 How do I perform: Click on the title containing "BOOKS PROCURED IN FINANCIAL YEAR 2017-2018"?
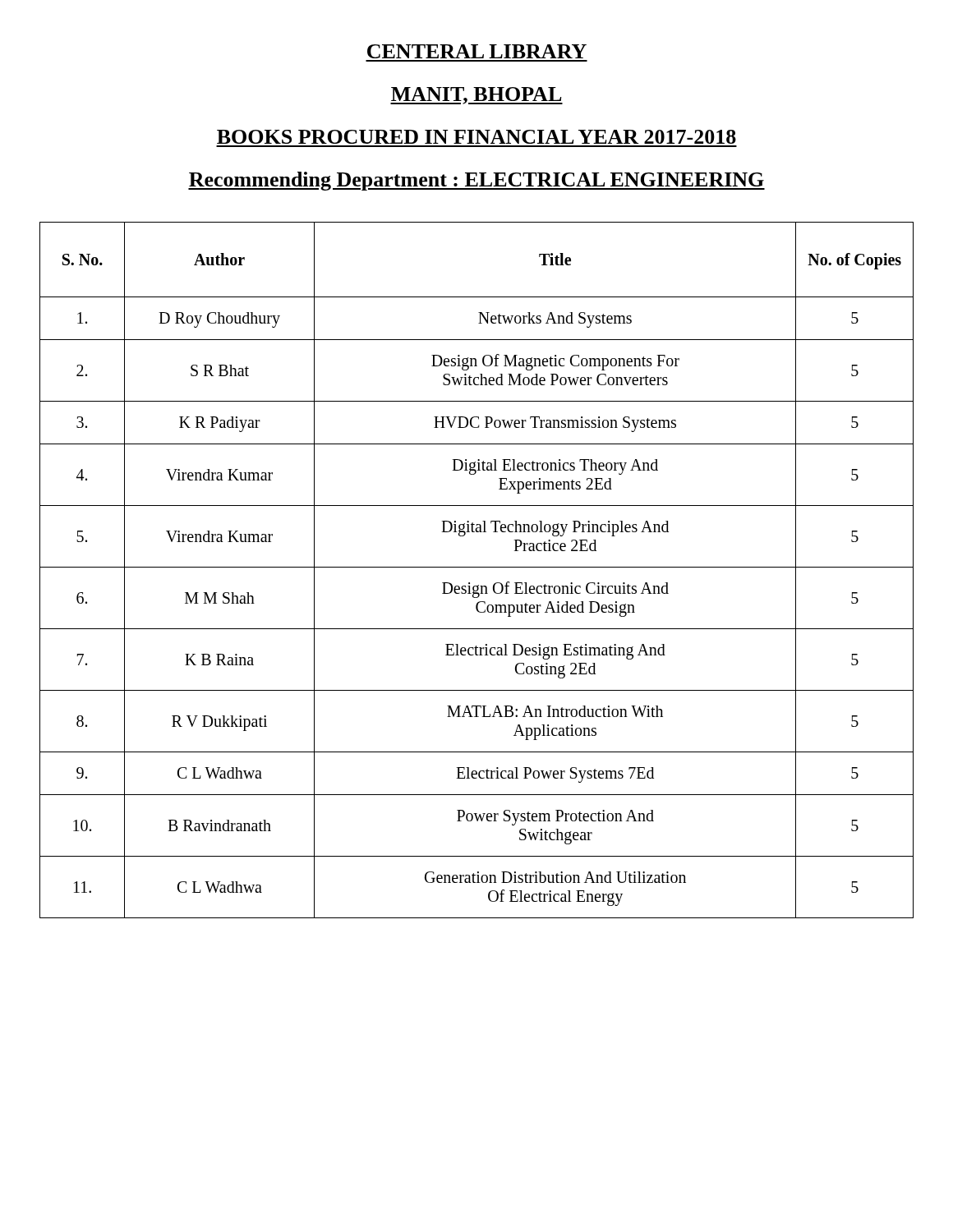click(x=476, y=137)
